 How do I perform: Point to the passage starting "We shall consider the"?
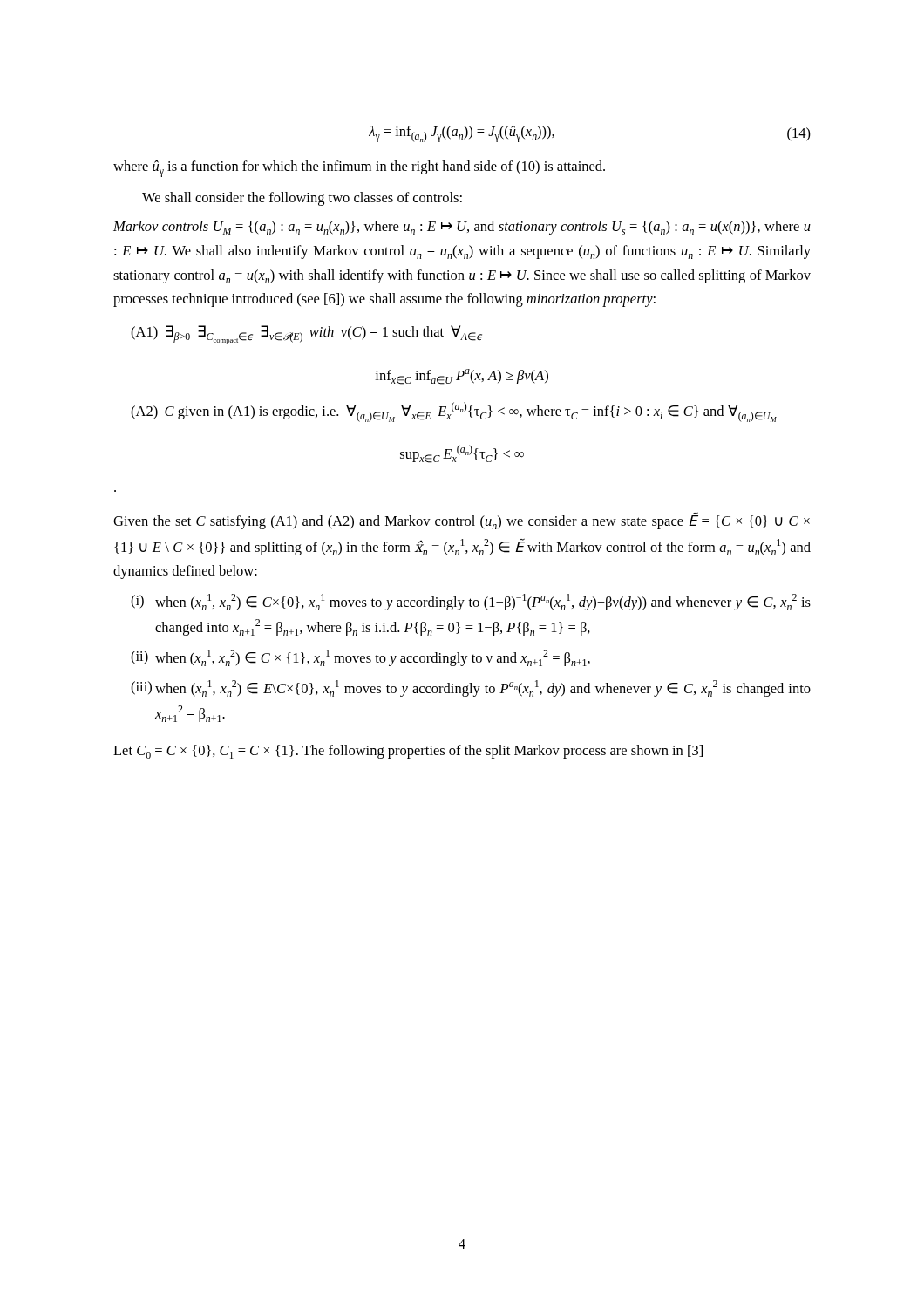coord(462,197)
